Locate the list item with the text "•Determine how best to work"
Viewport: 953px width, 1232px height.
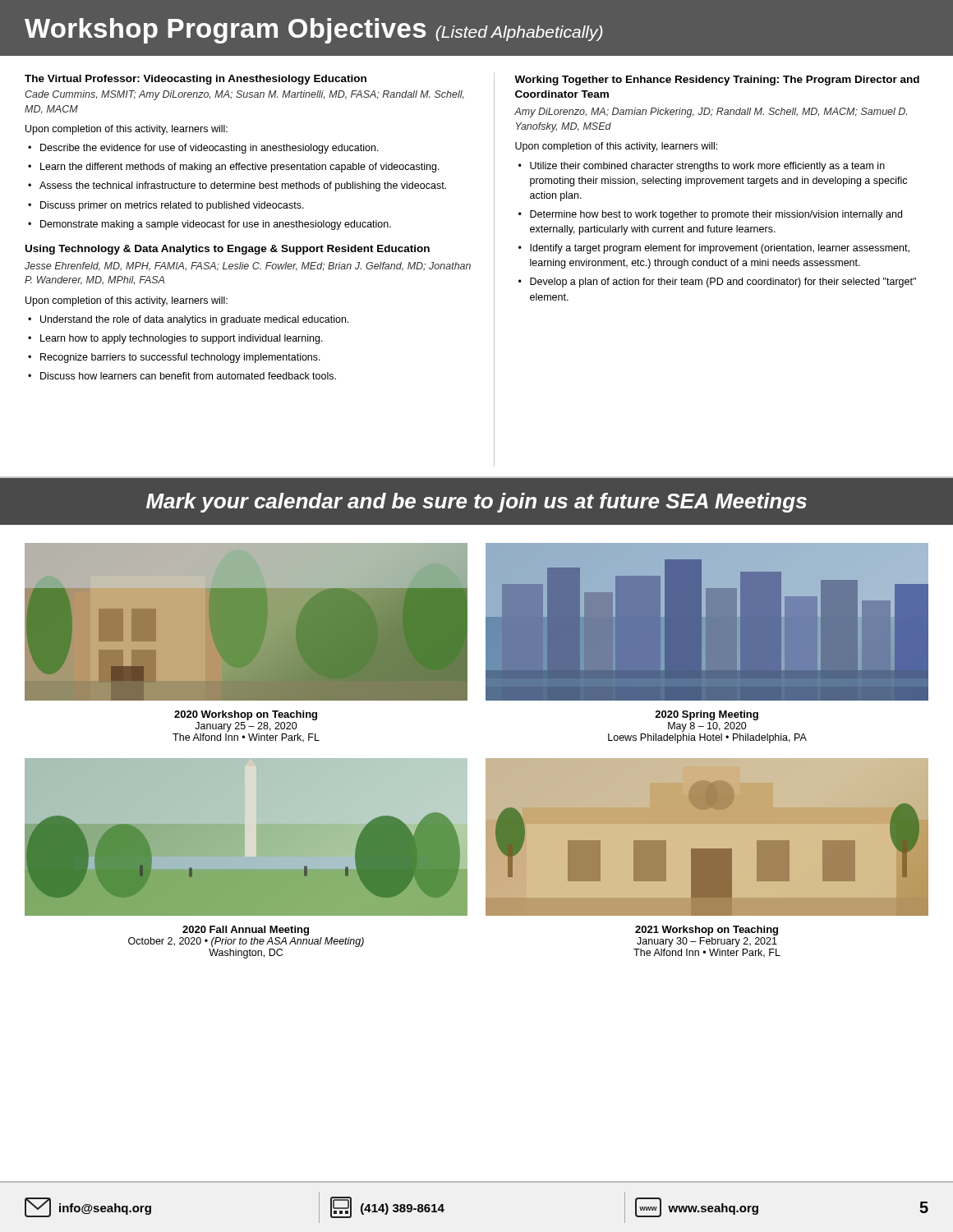710,221
